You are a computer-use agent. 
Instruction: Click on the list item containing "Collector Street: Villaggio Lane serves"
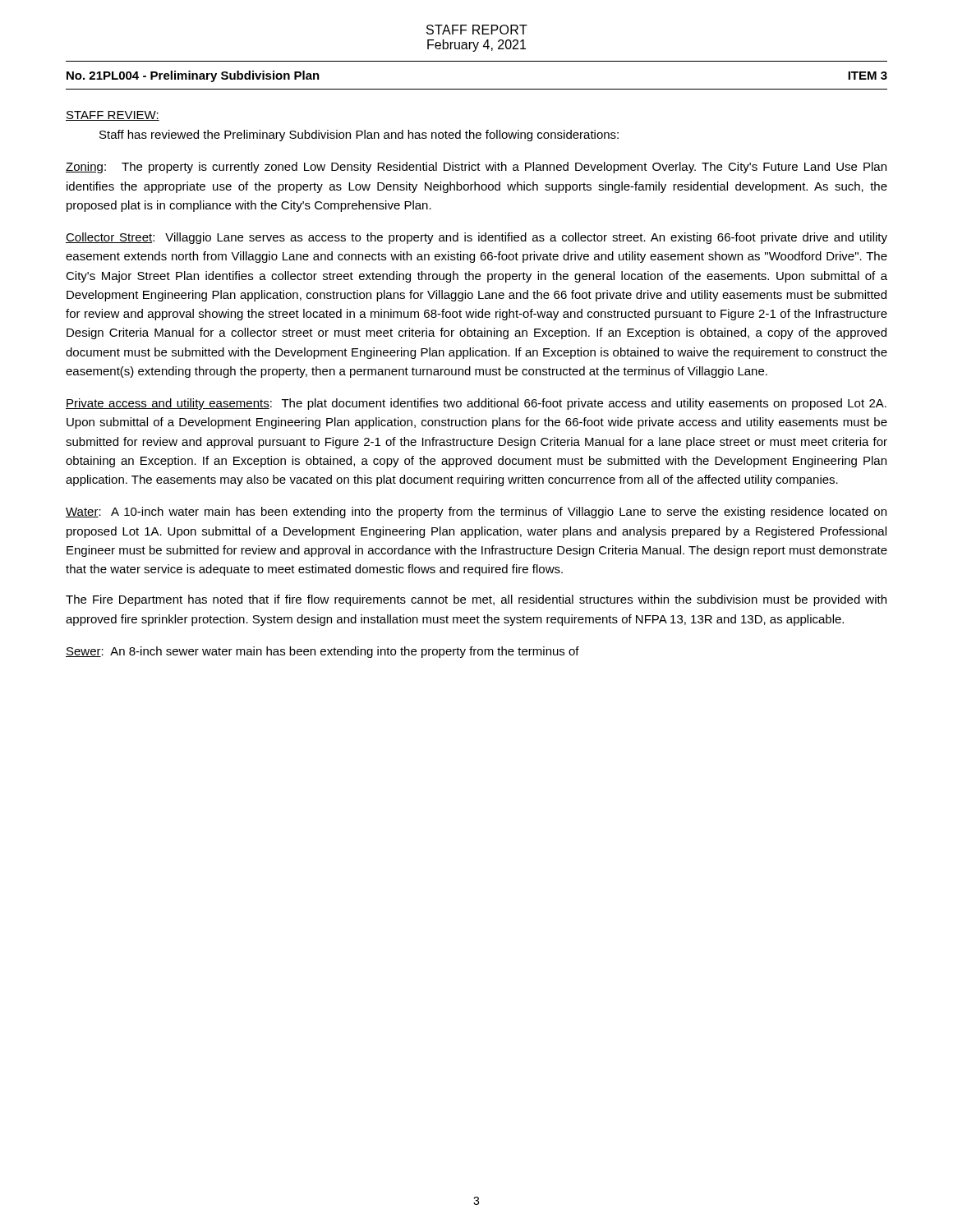476,304
